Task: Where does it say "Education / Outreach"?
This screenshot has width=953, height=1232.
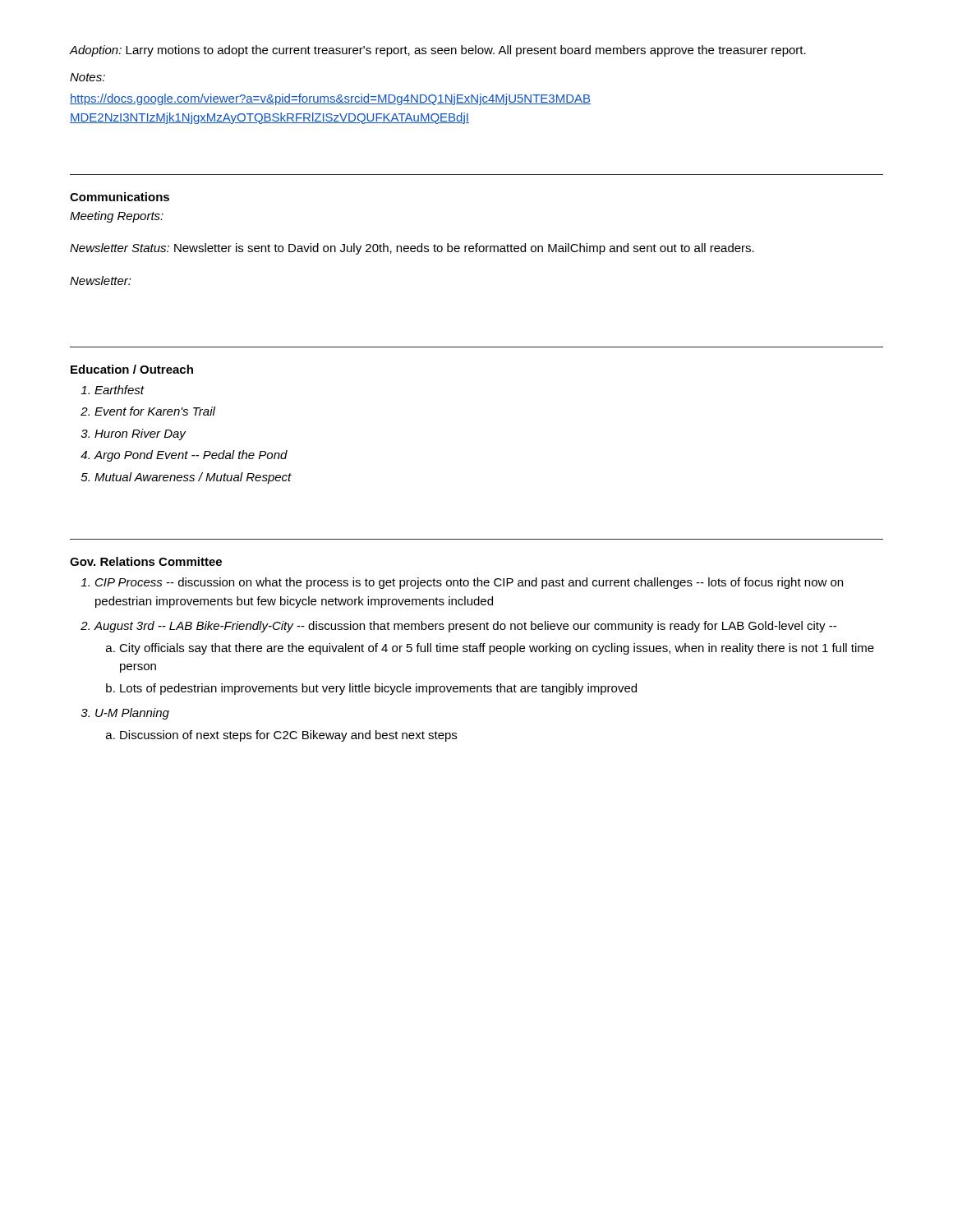Action: click(x=132, y=369)
